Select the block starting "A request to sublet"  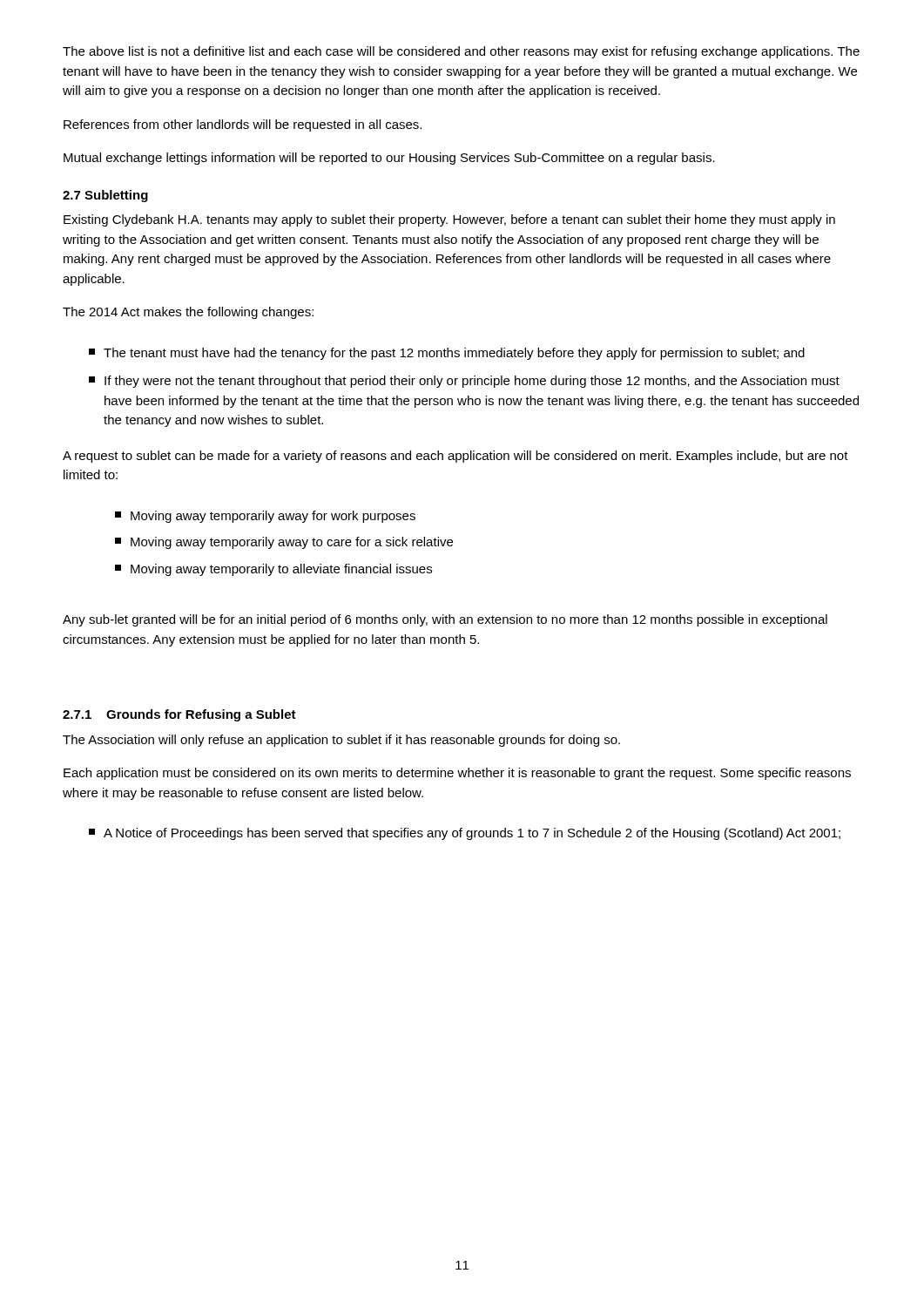click(455, 465)
